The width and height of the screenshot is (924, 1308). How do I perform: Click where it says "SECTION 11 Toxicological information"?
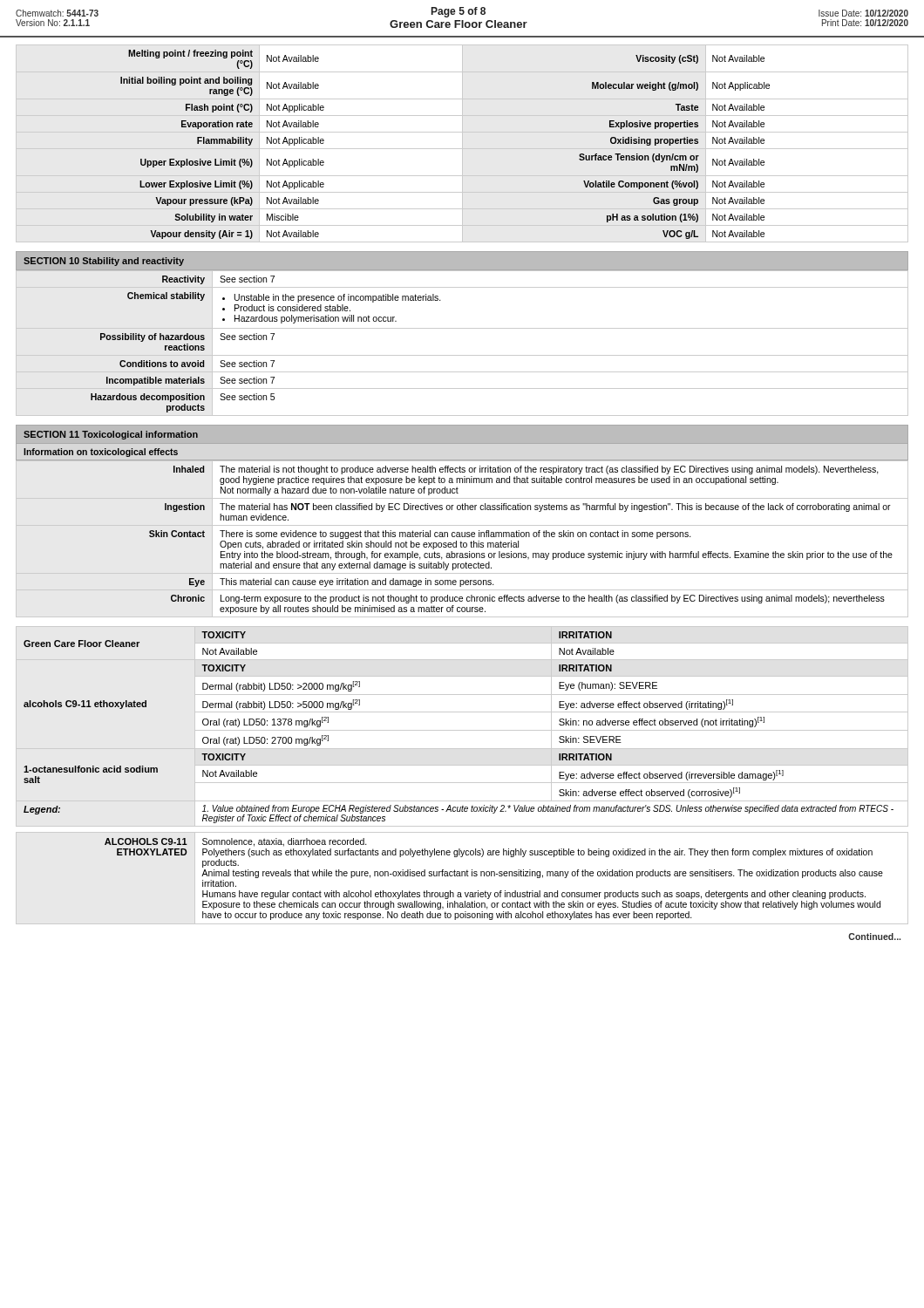point(111,434)
